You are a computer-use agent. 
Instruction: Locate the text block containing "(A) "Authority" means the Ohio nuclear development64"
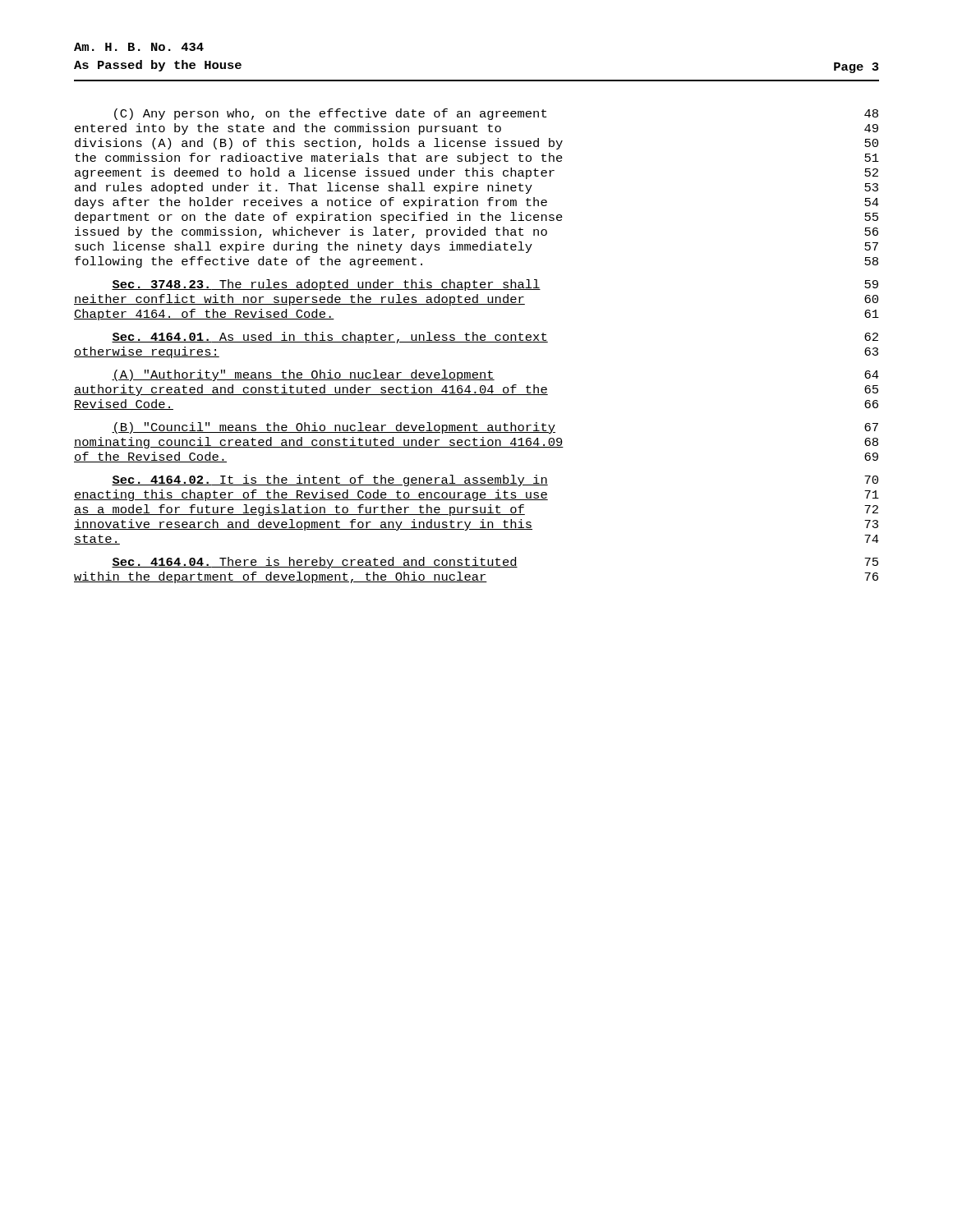pyautogui.click(x=476, y=390)
